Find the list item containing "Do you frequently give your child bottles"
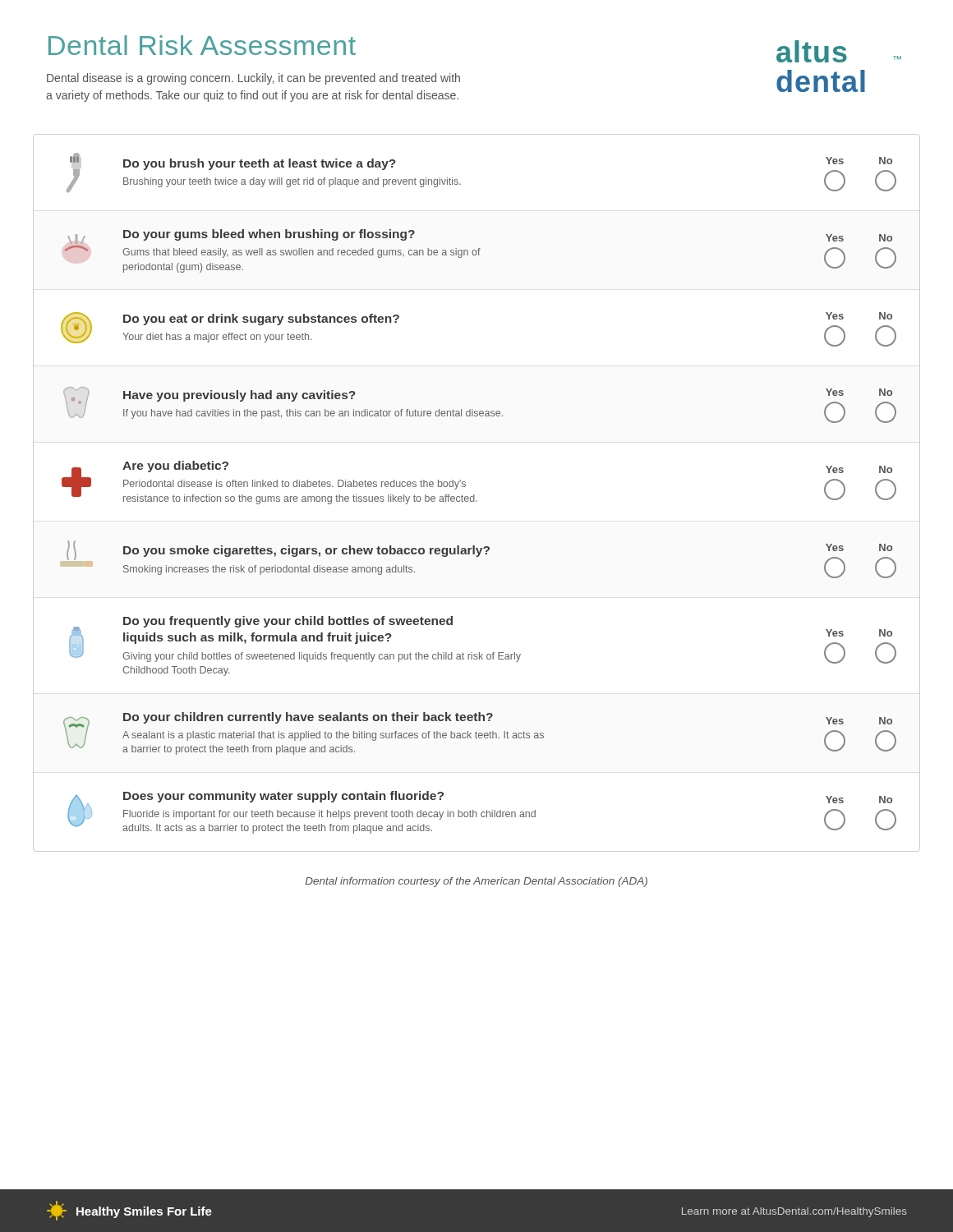The image size is (953, 1232). pyautogui.click(x=472, y=646)
